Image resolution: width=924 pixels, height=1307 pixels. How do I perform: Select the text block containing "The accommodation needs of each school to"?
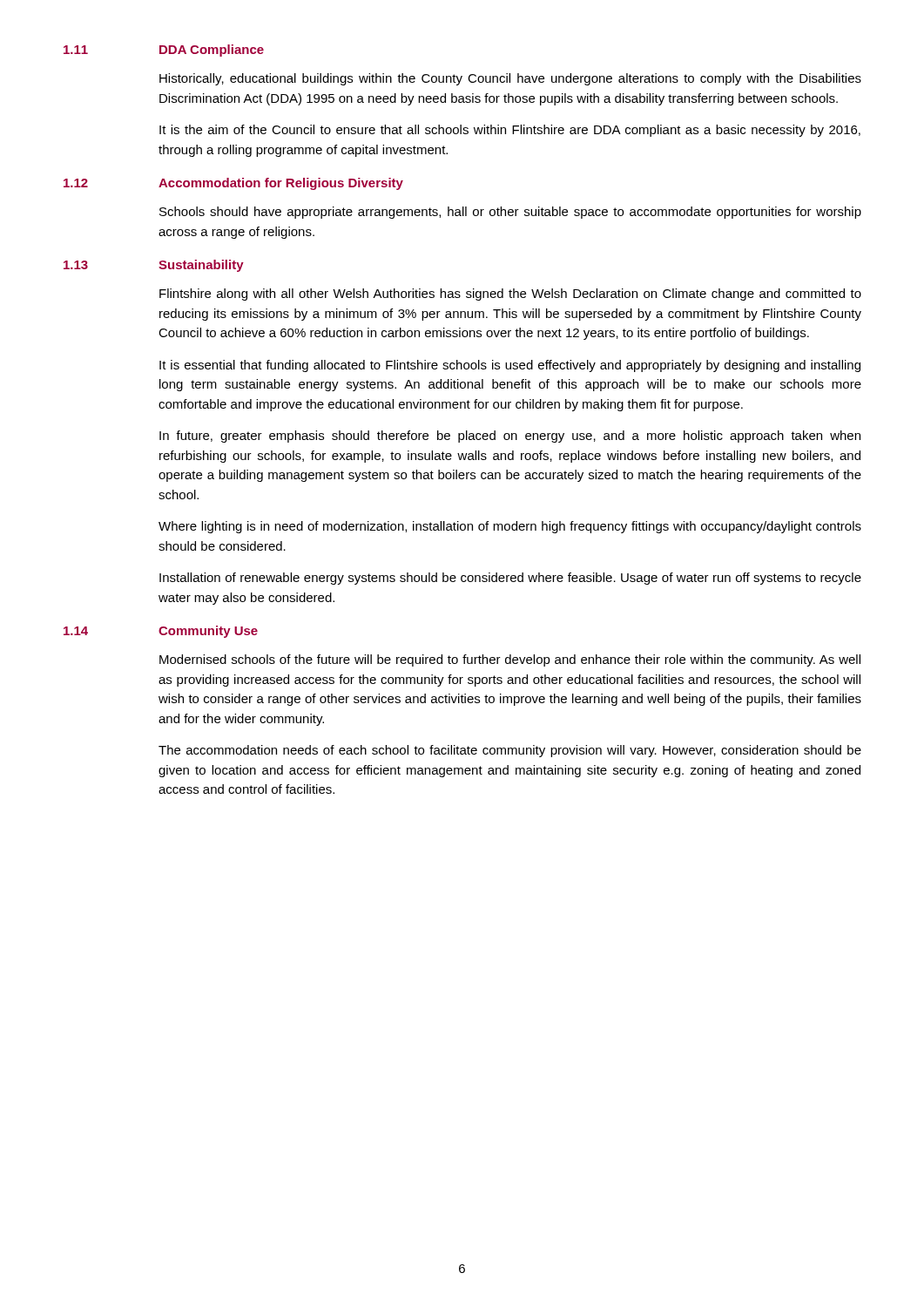click(510, 769)
